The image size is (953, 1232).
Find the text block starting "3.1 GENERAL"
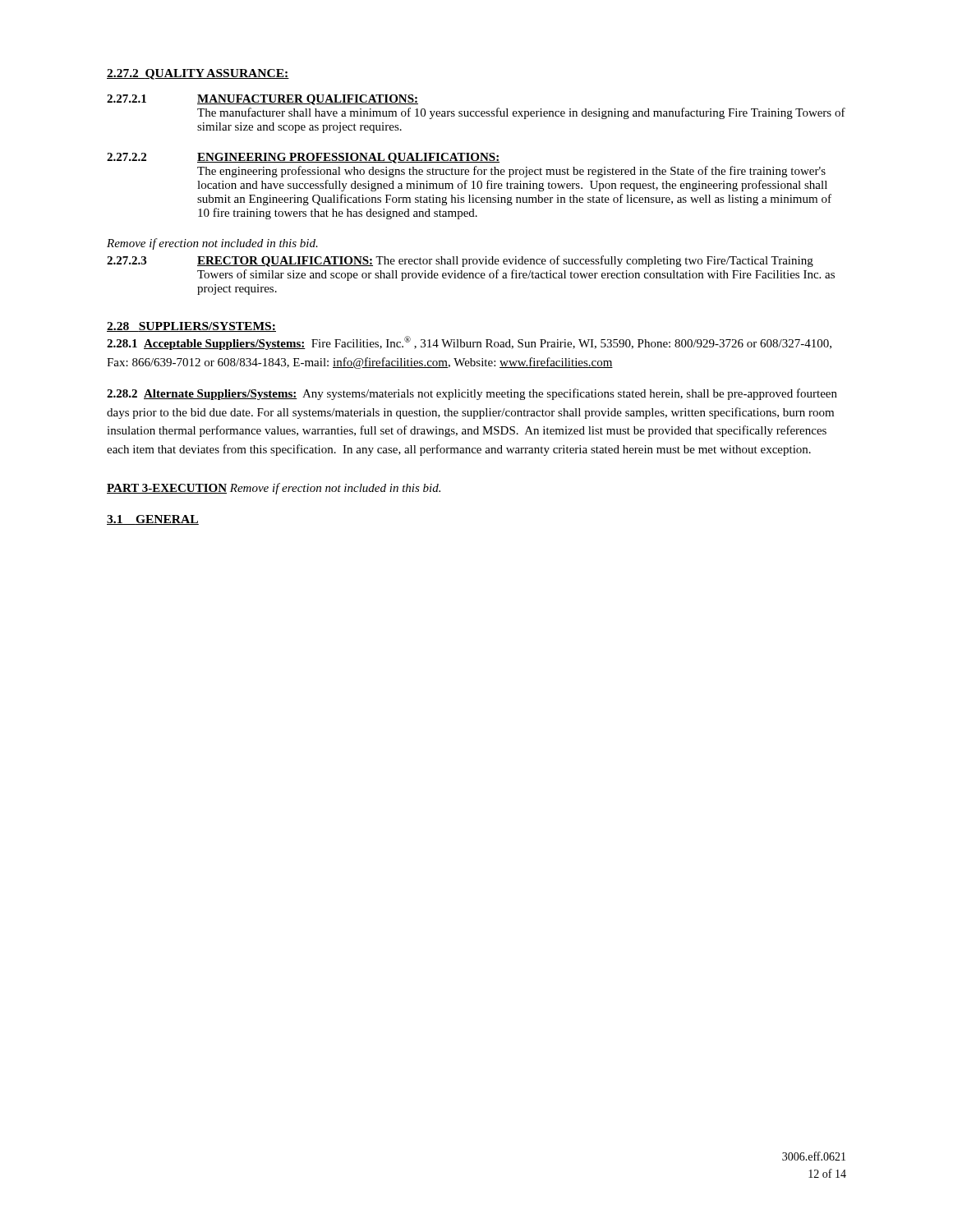point(153,519)
